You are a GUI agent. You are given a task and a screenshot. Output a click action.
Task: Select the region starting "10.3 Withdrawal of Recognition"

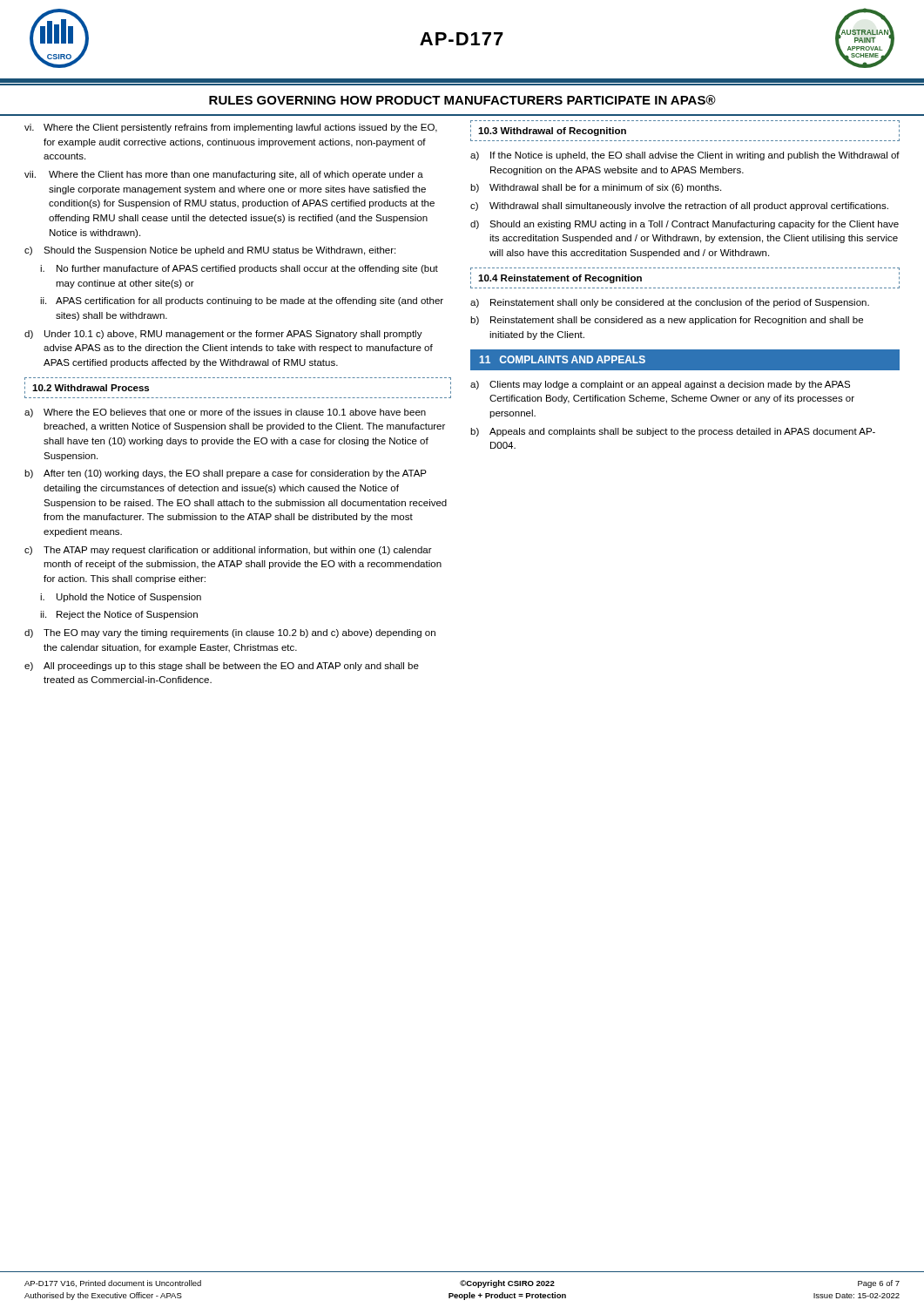(x=552, y=131)
